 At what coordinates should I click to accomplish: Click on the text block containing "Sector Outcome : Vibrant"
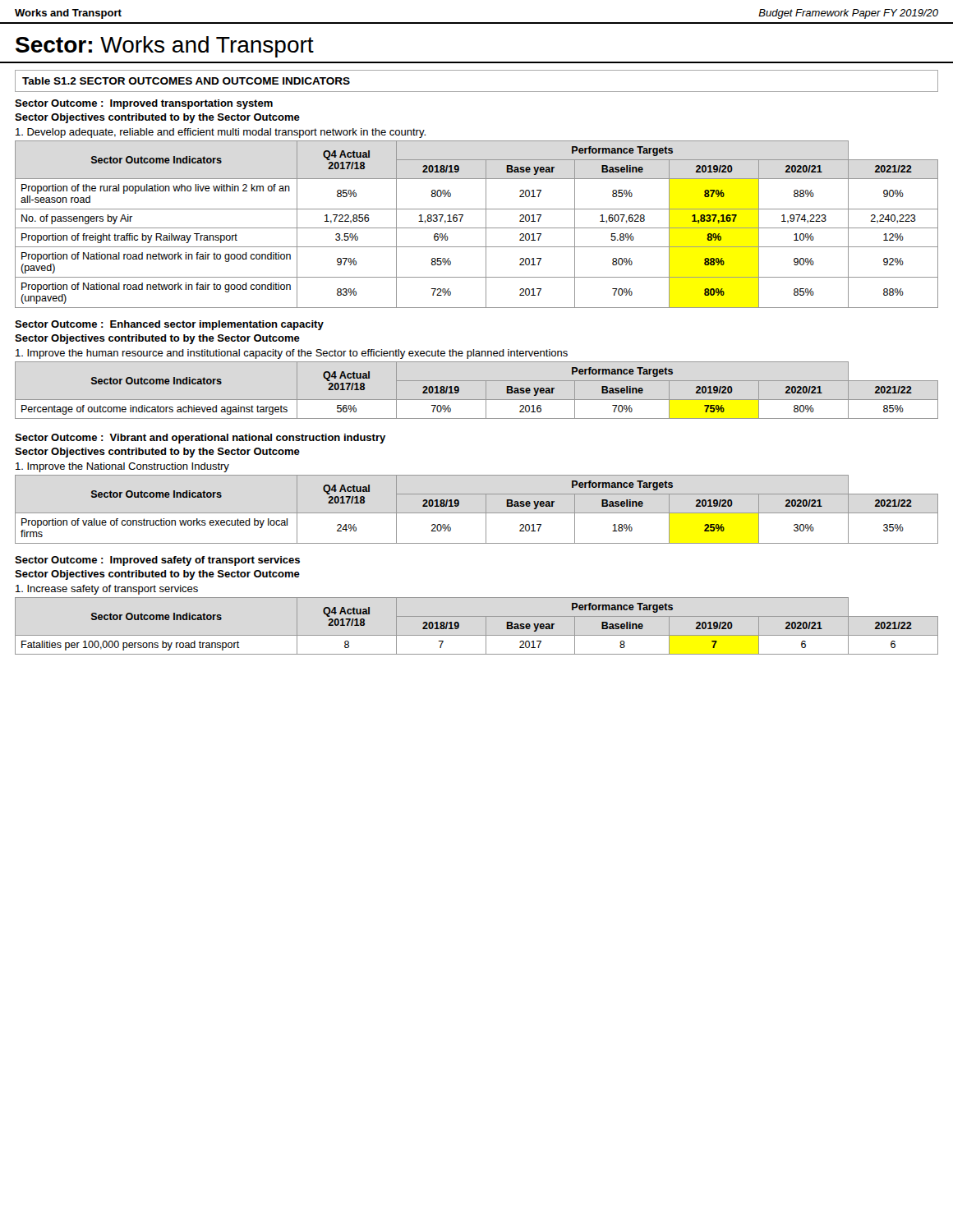click(200, 437)
